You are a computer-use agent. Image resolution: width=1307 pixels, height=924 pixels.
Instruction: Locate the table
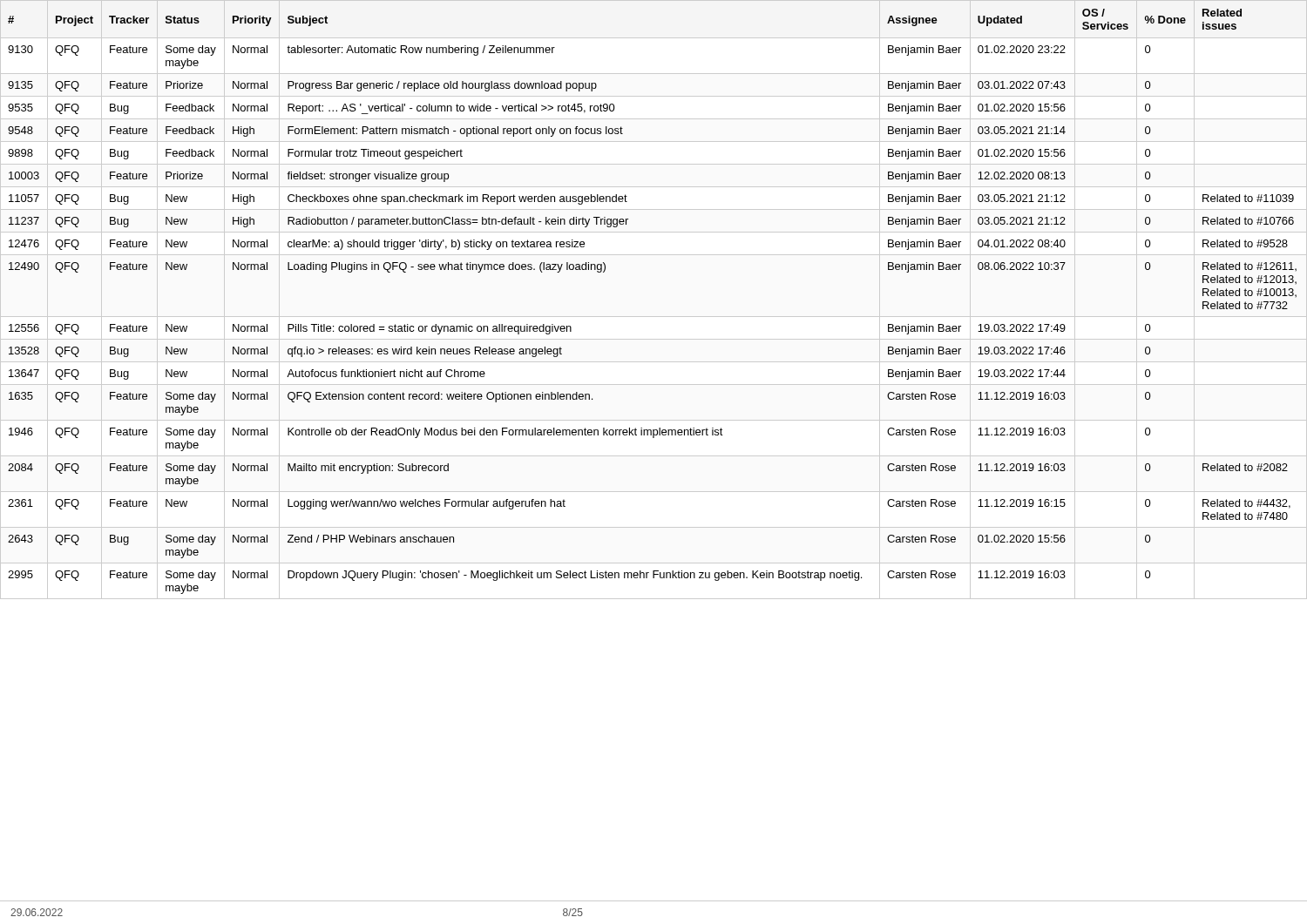click(x=654, y=300)
